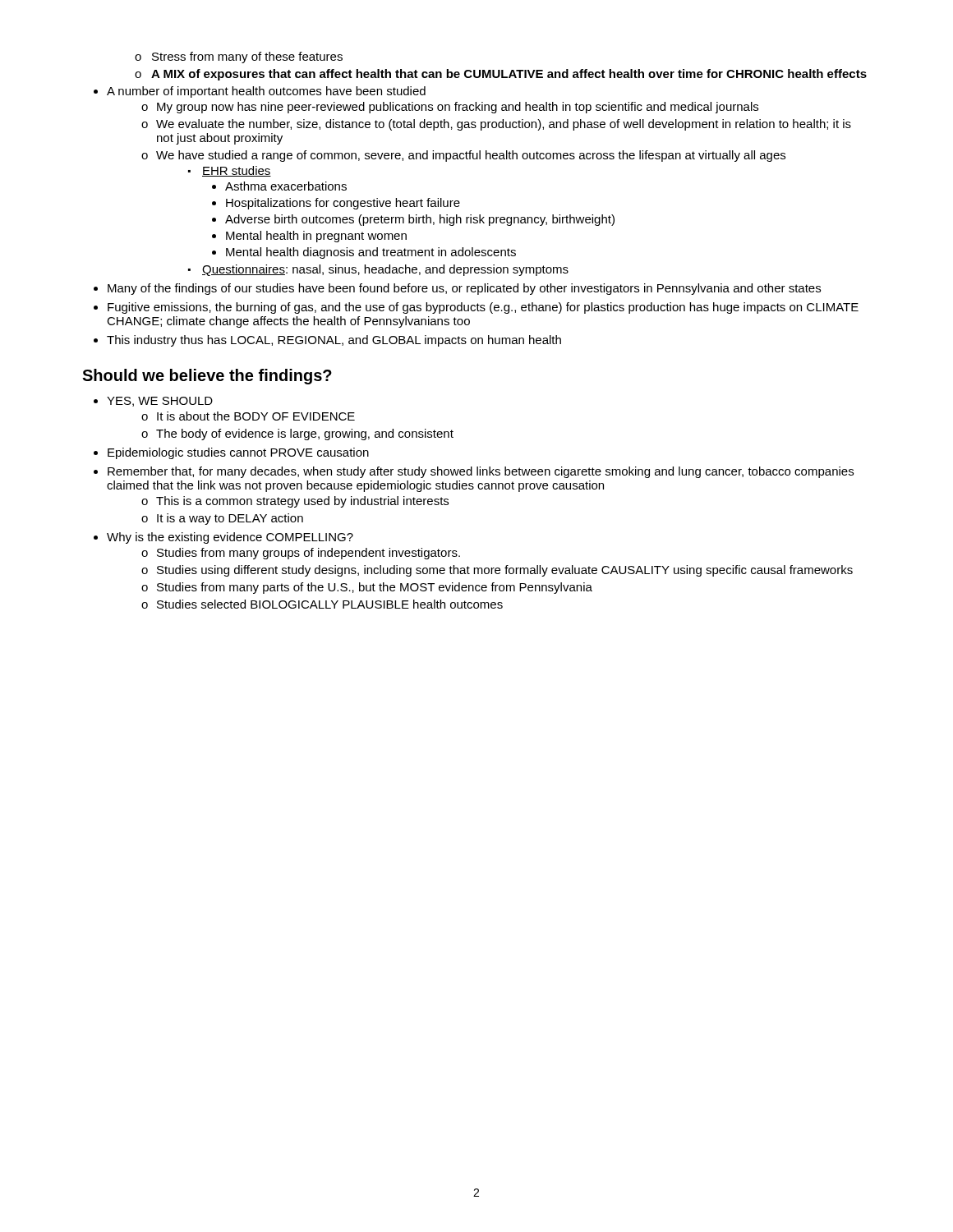This screenshot has width=953, height=1232.
Task: Select the text starting "Many of the"
Action: tap(476, 288)
